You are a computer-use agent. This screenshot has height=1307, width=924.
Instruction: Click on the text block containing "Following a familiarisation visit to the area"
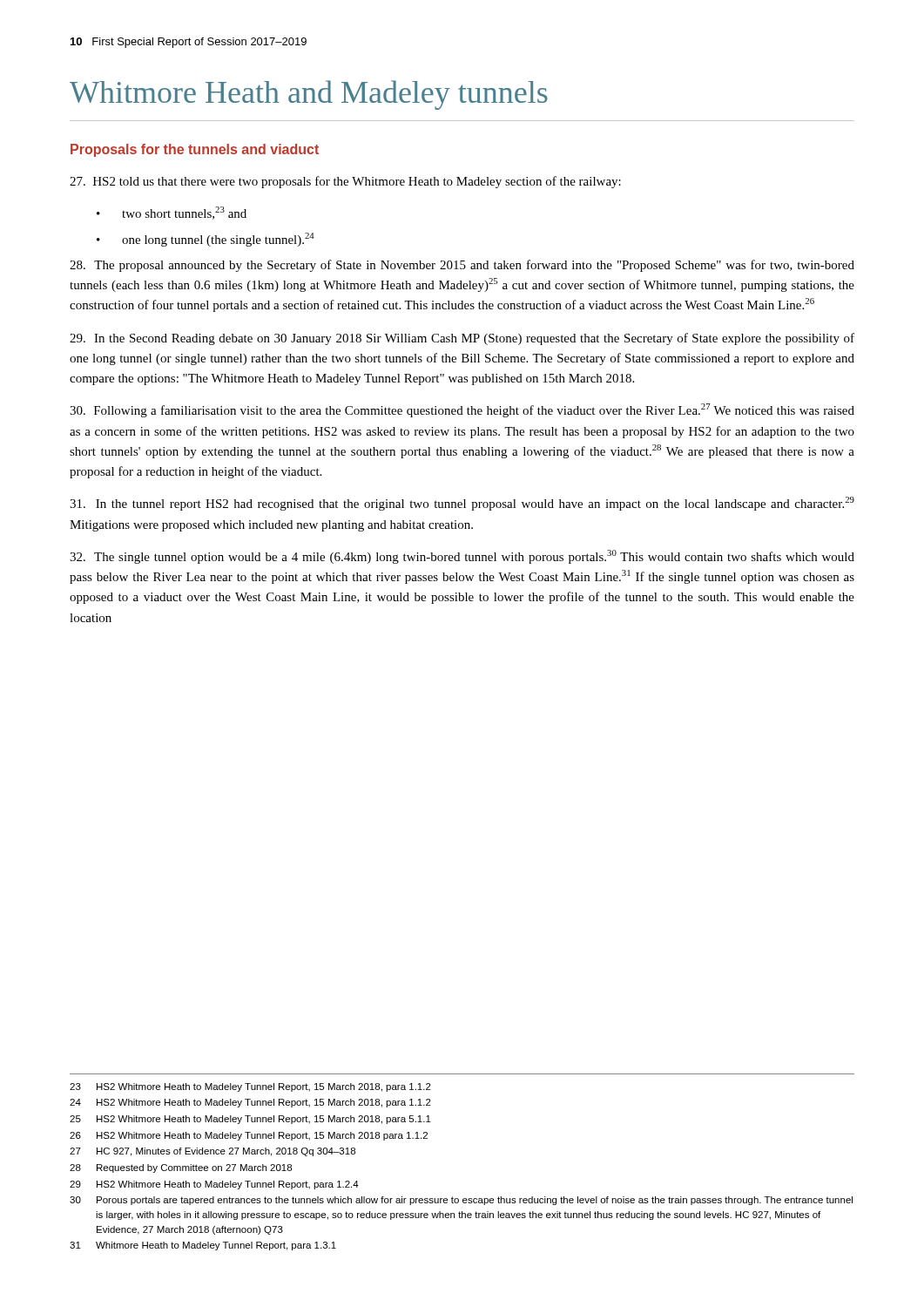pyautogui.click(x=462, y=440)
